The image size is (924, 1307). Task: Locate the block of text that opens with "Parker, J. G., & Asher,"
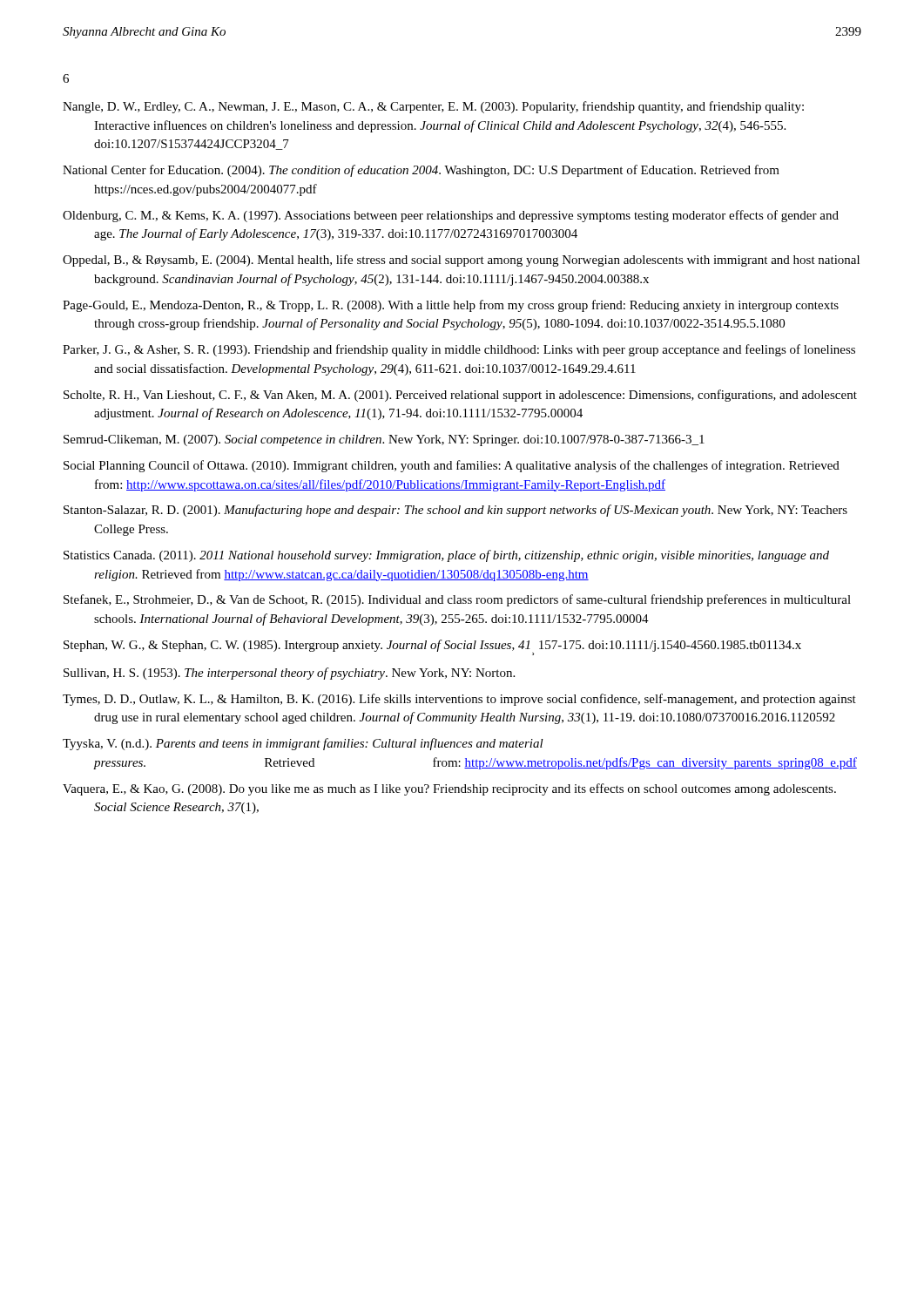click(462, 360)
